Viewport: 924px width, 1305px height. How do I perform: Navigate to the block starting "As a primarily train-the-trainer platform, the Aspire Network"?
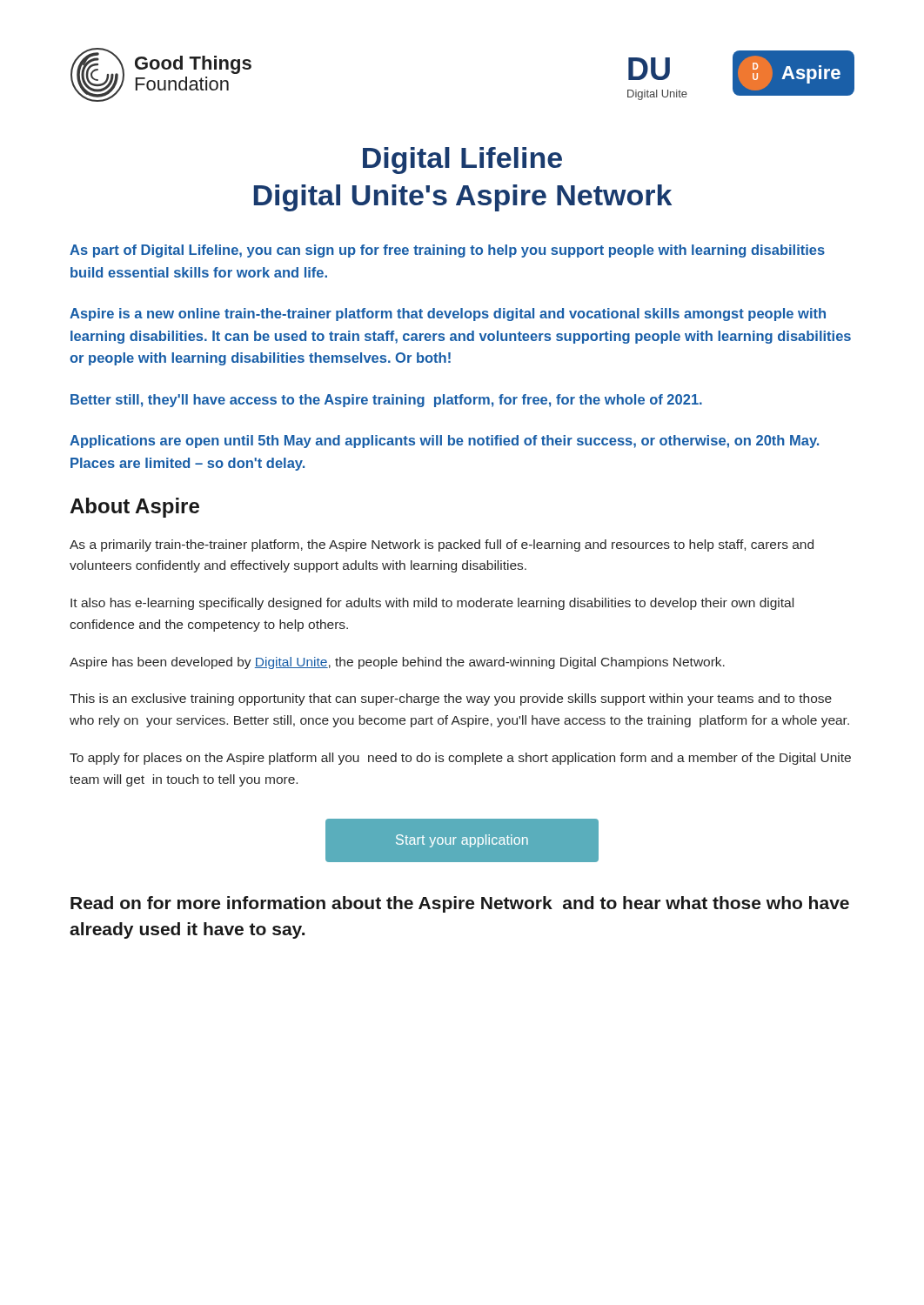(442, 555)
